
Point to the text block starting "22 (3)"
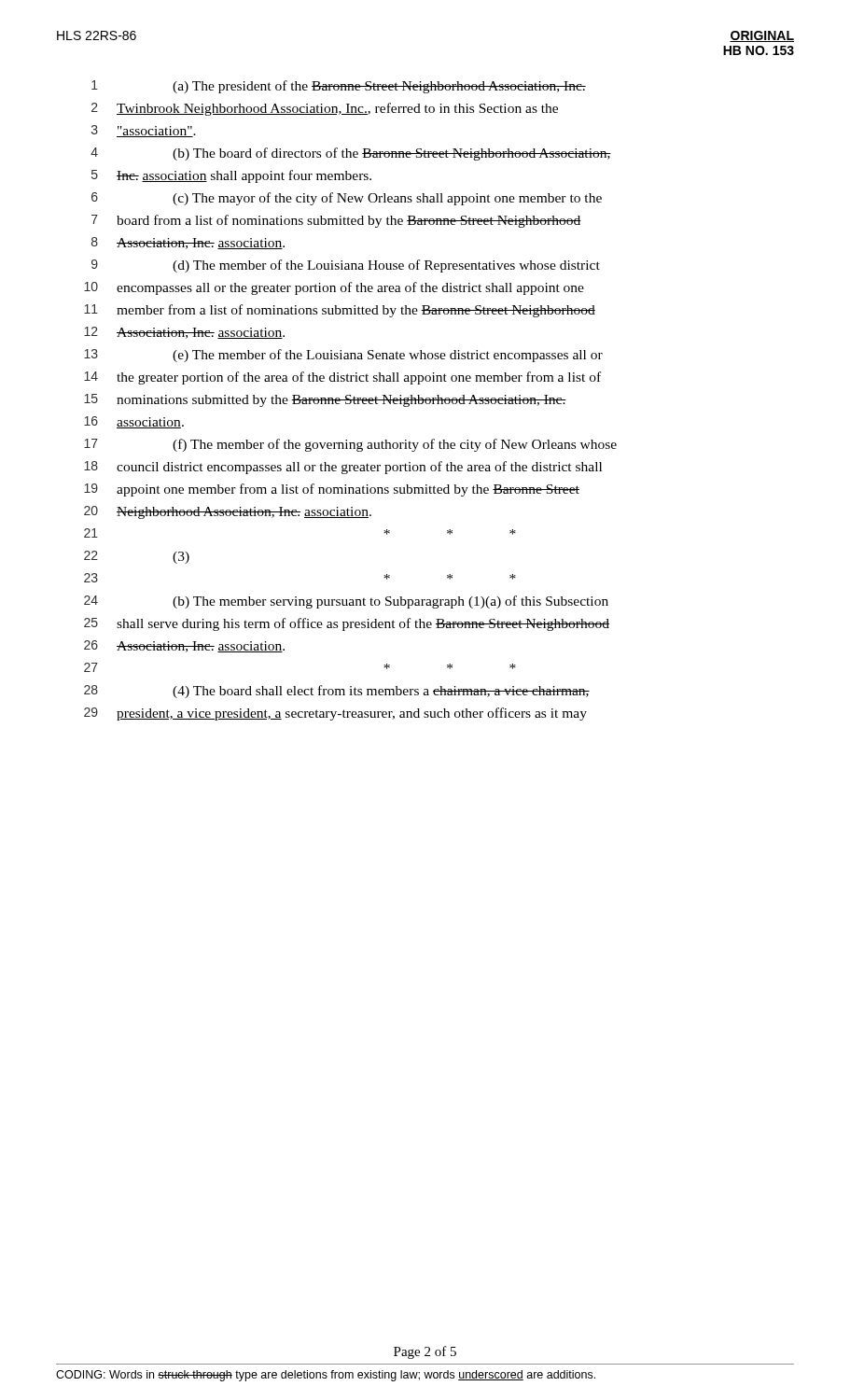87,557
